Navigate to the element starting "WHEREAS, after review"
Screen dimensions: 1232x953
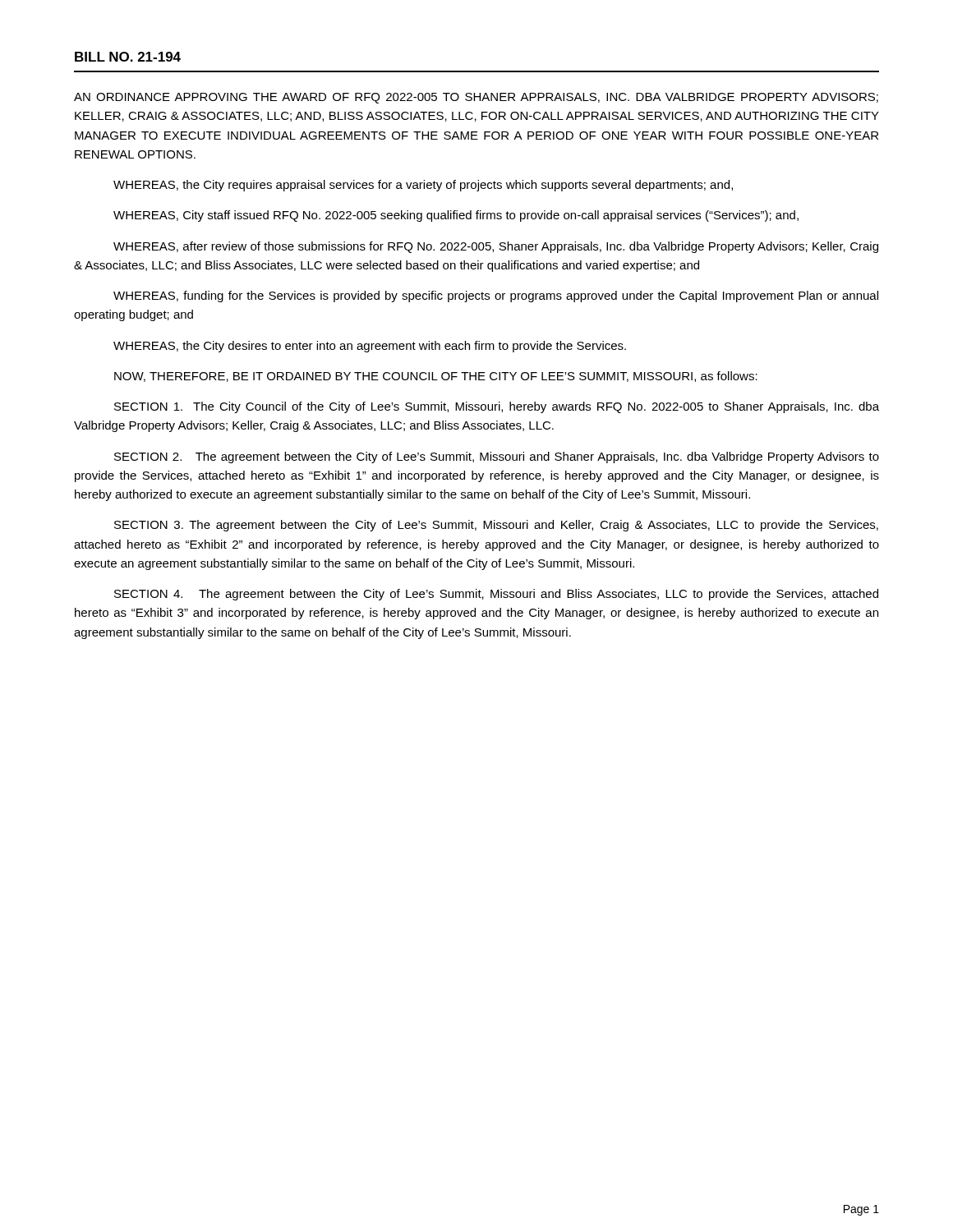point(476,255)
